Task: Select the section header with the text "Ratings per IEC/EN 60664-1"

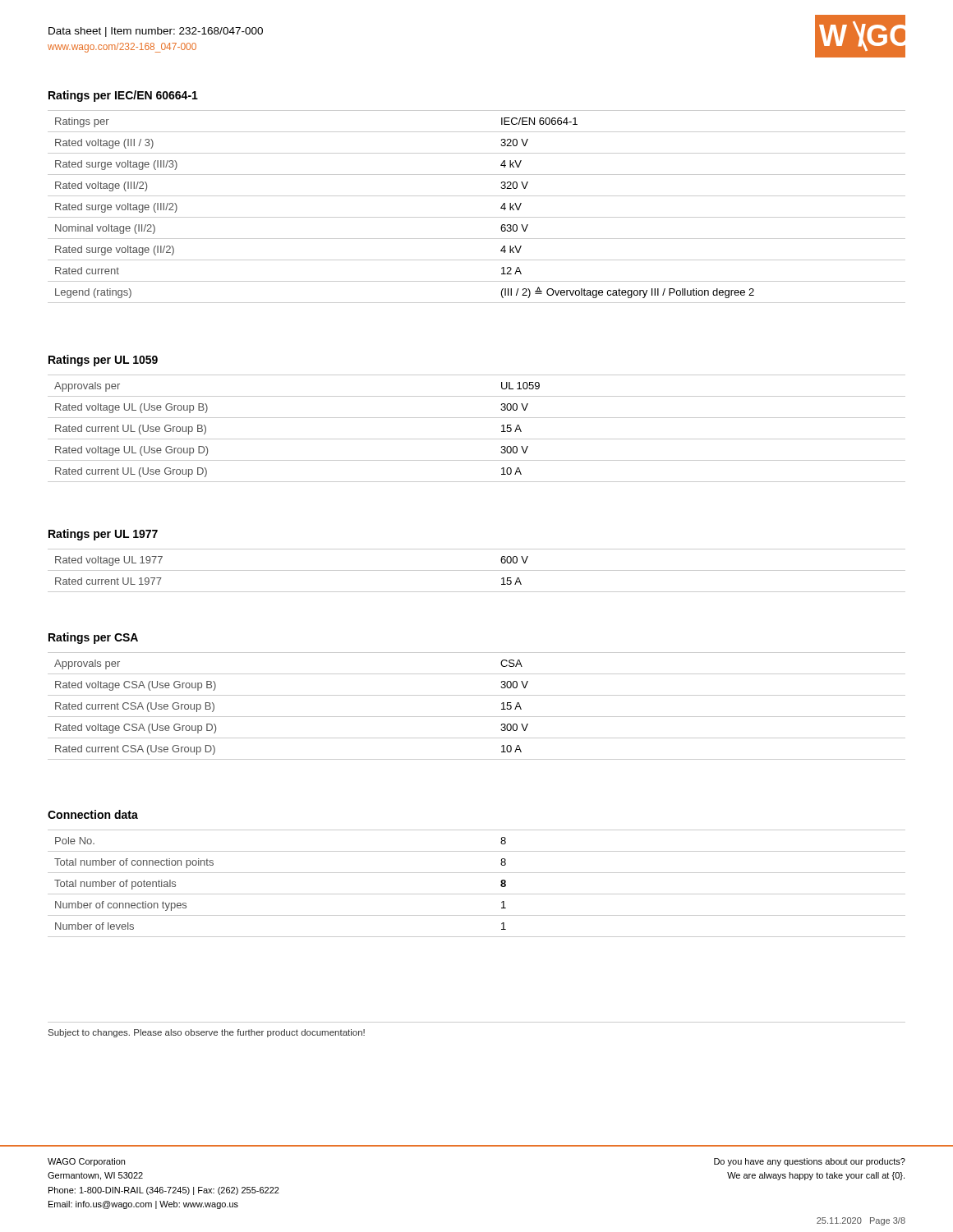Action: click(x=123, y=95)
